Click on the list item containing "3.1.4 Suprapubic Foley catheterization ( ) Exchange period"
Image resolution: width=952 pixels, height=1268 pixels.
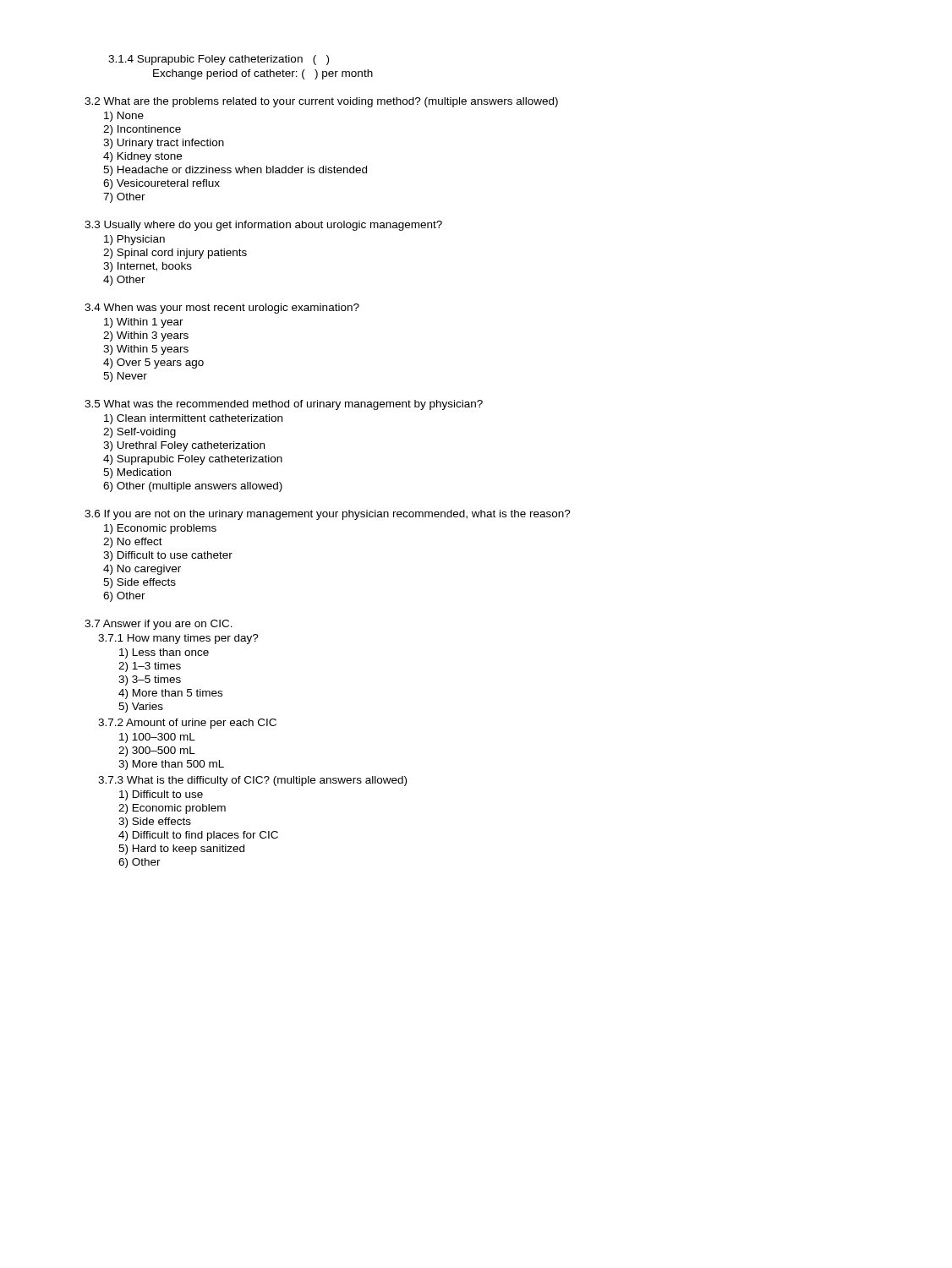point(219,60)
